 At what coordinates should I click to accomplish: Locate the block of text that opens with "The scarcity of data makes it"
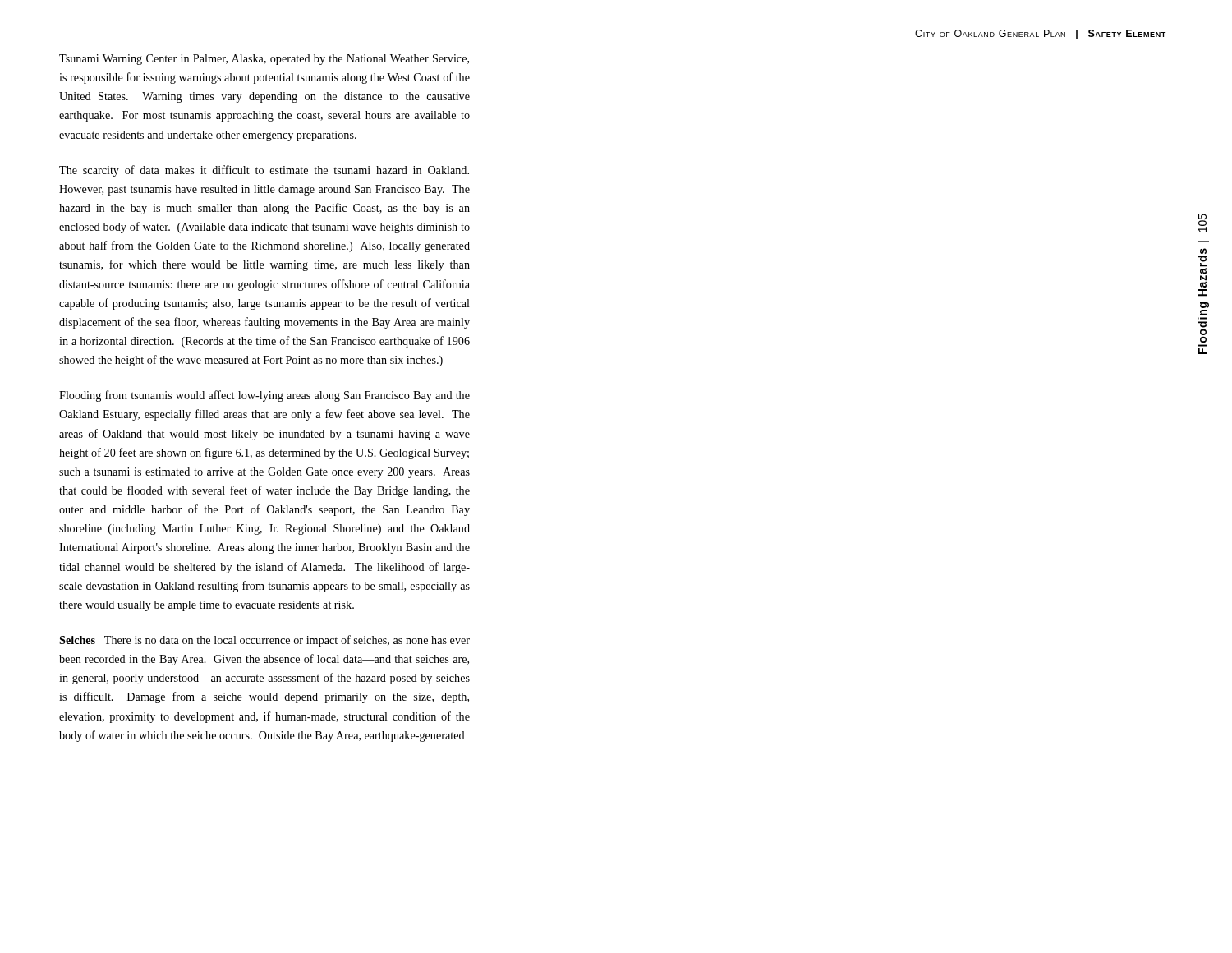tap(264, 265)
